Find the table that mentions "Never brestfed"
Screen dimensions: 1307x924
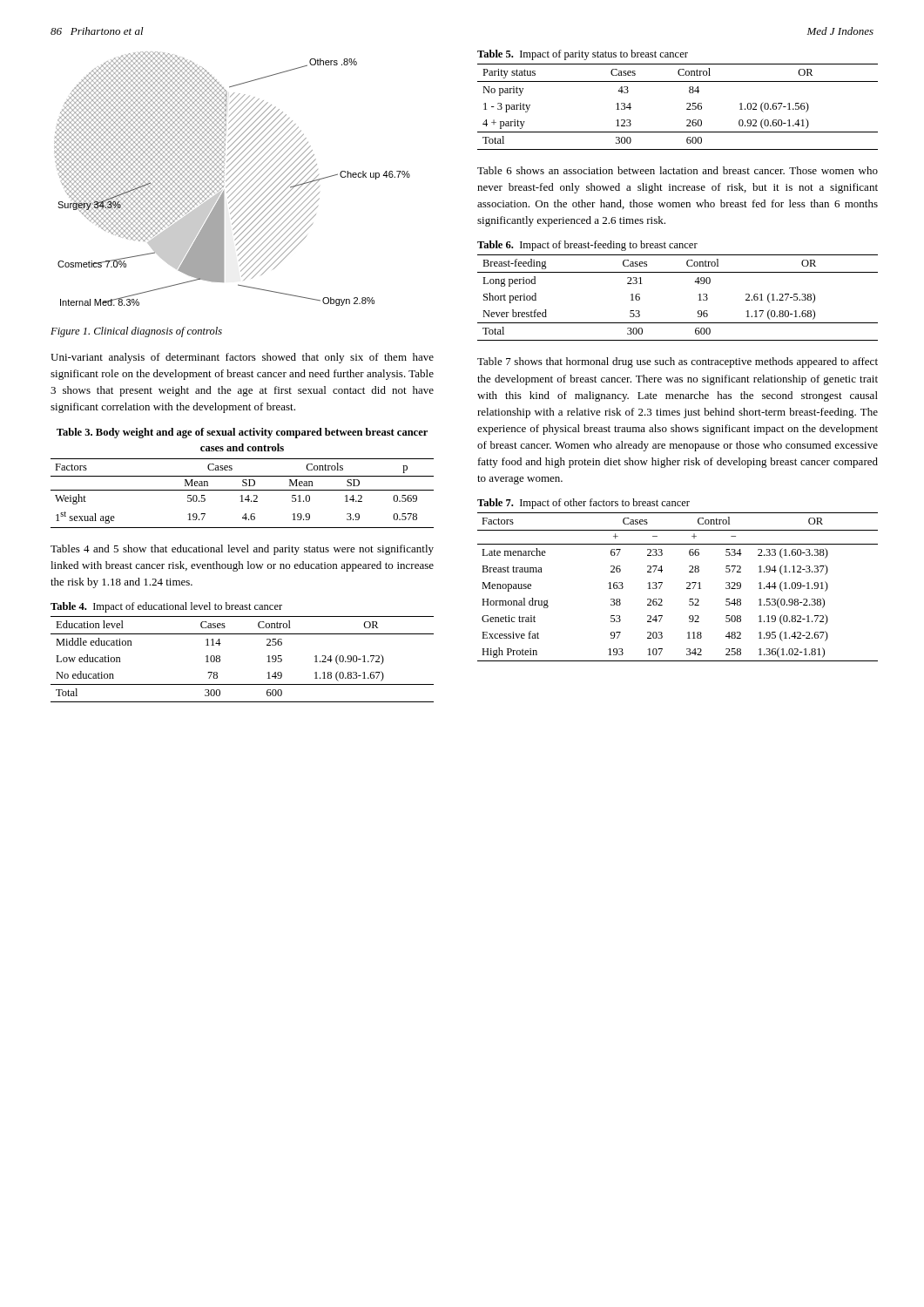click(x=678, y=290)
